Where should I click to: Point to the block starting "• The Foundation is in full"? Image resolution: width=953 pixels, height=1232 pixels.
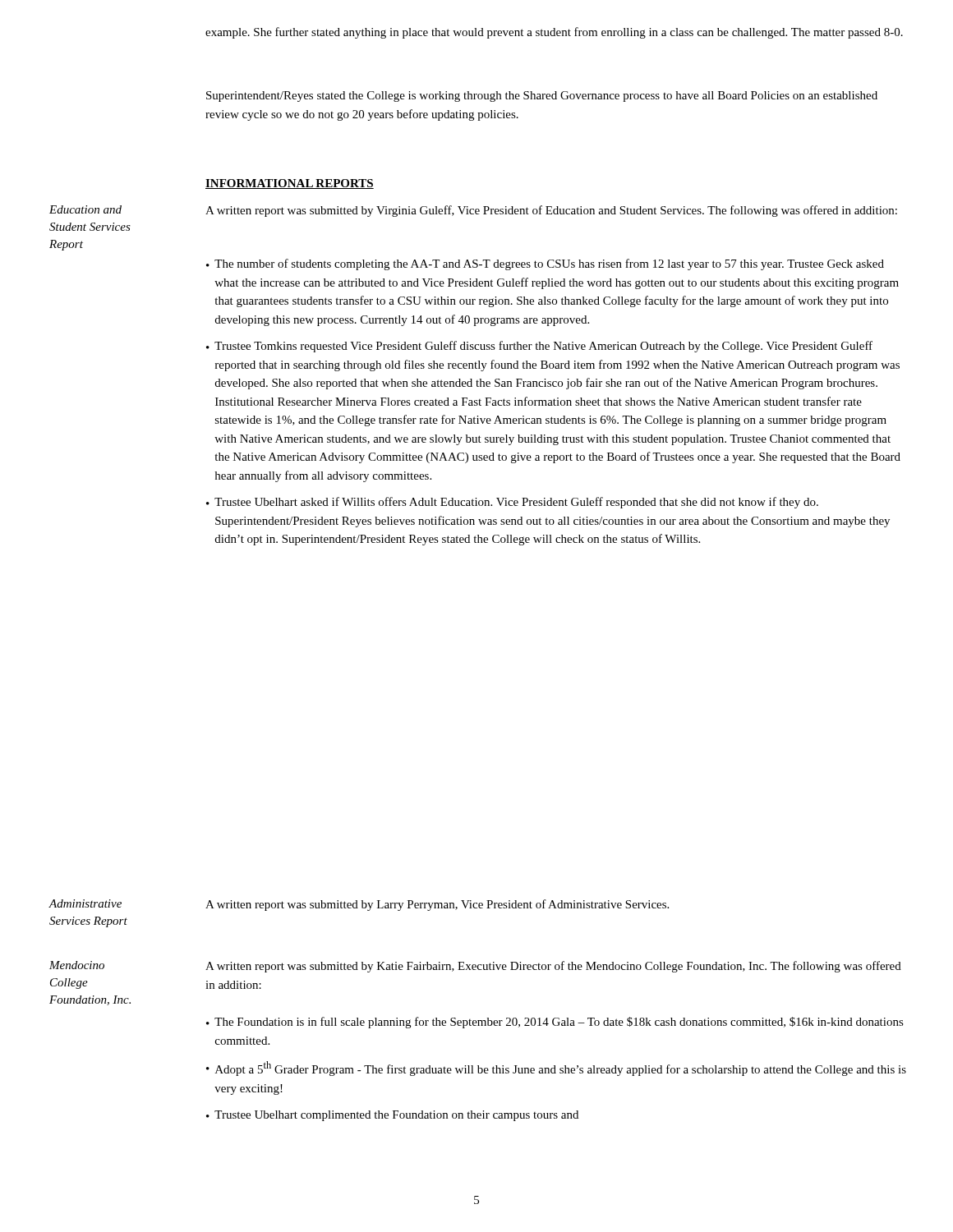pos(557,1031)
